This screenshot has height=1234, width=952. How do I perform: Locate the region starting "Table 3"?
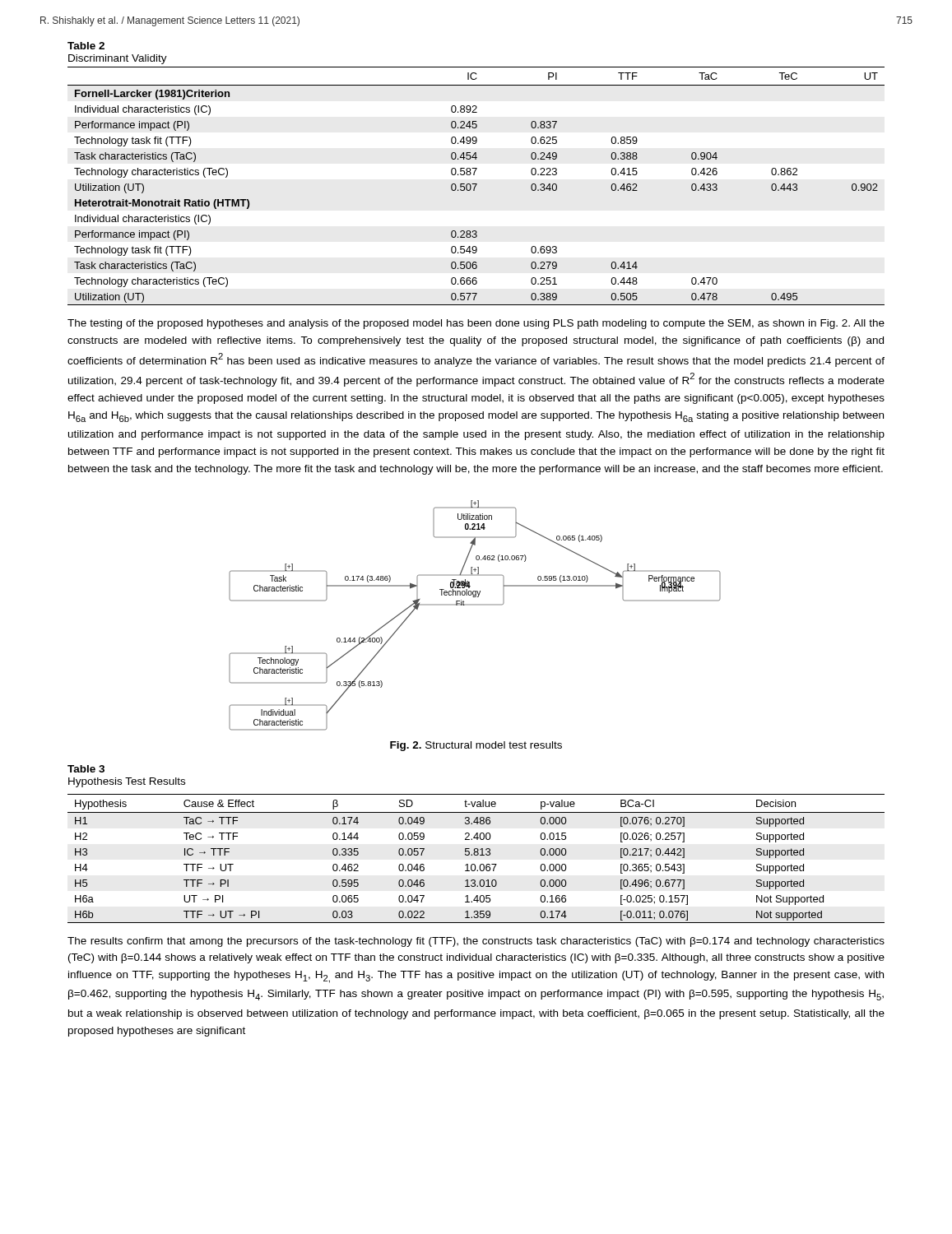tap(86, 768)
